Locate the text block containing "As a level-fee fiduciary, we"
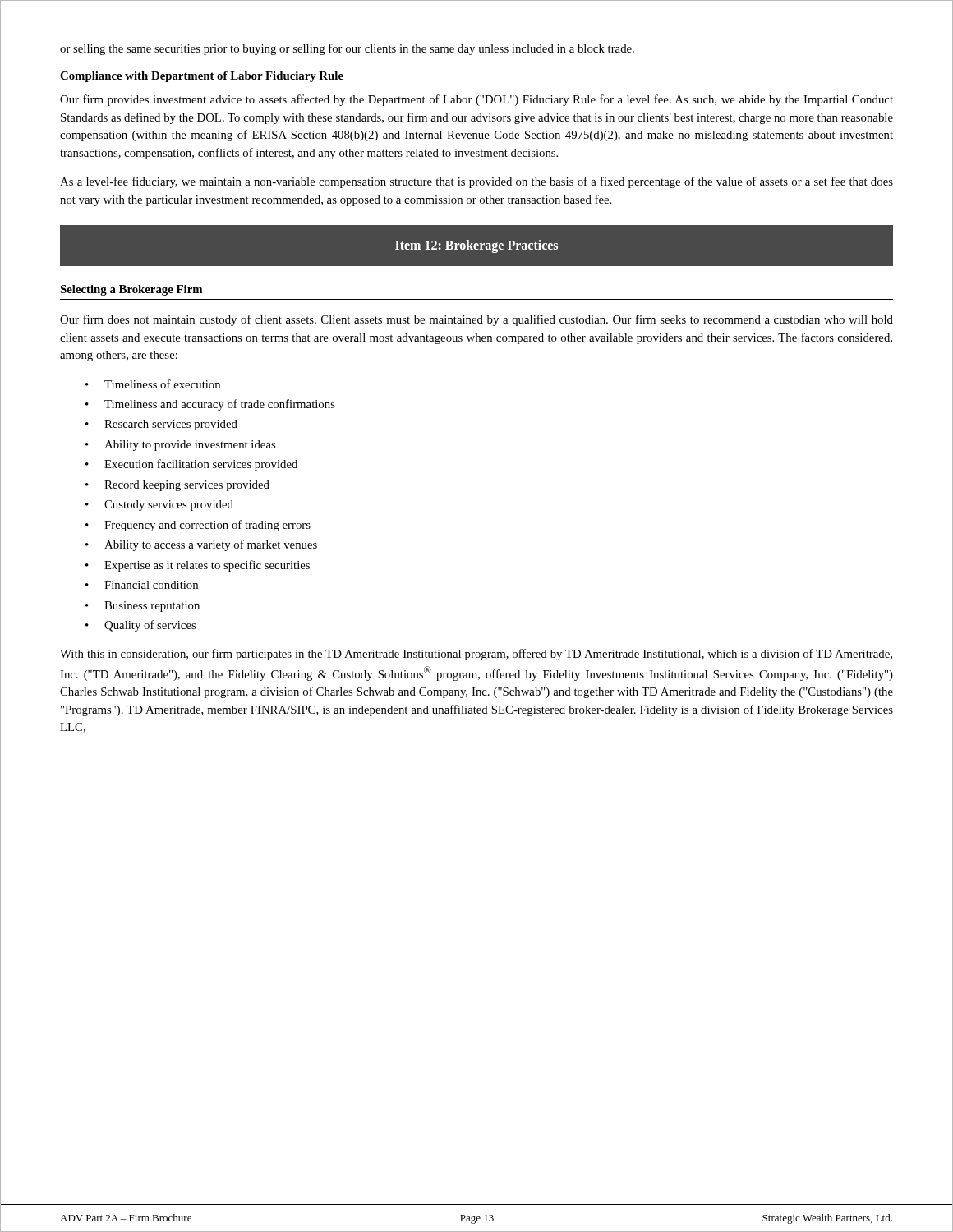Viewport: 953px width, 1232px height. [476, 191]
